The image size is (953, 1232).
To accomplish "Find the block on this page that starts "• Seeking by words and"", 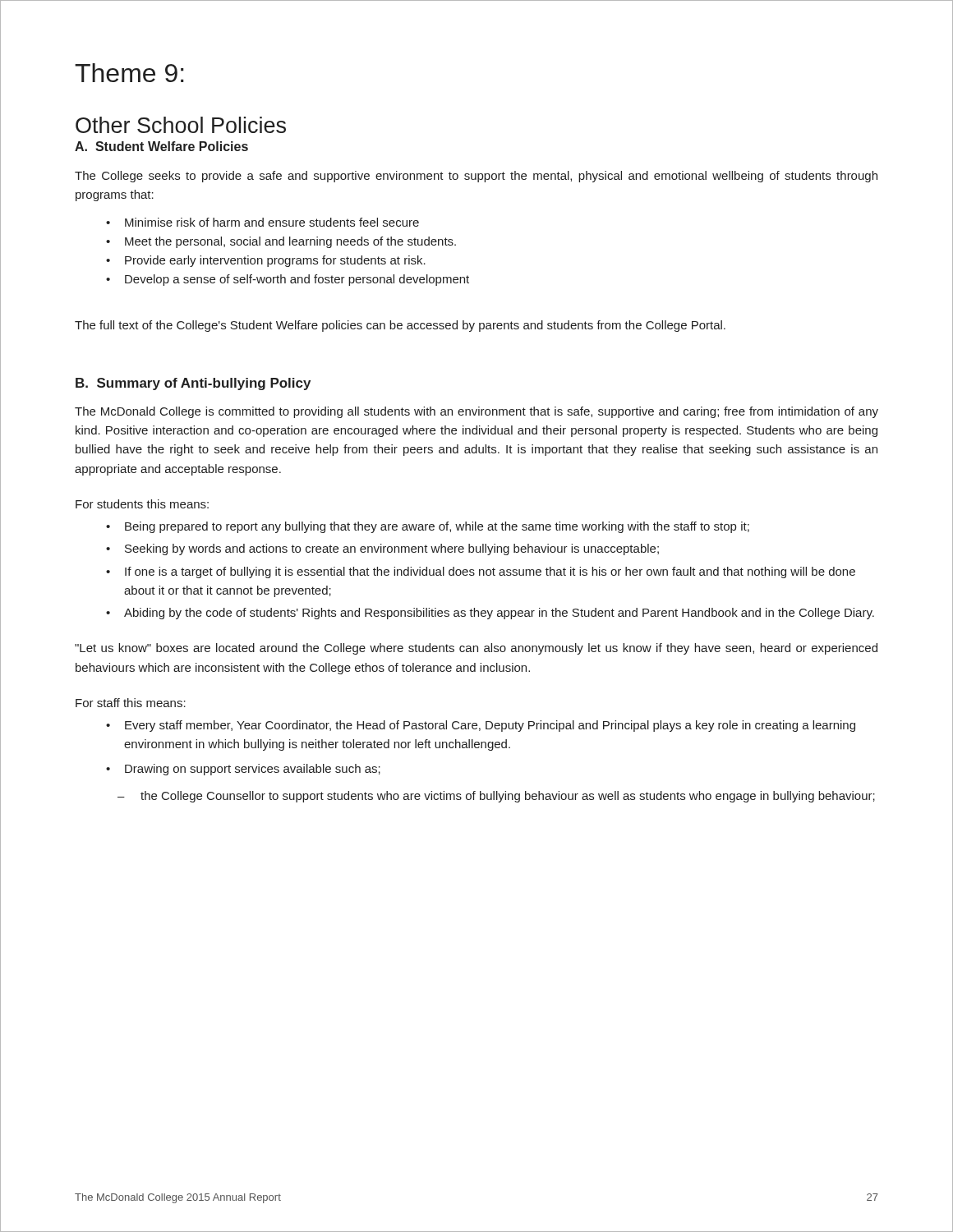I will click(383, 549).
